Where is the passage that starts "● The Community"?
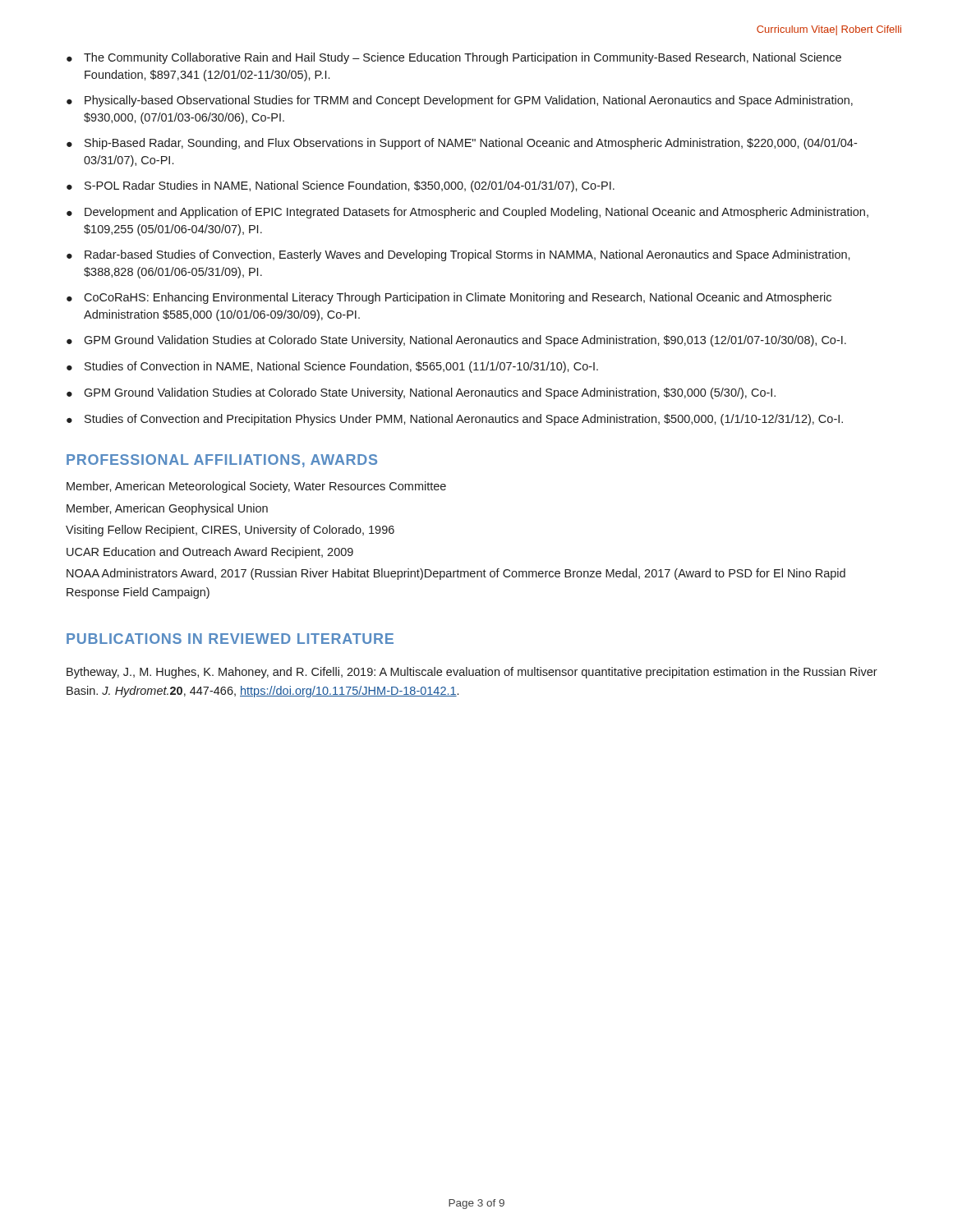The height and width of the screenshot is (1232, 953). click(x=476, y=67)
